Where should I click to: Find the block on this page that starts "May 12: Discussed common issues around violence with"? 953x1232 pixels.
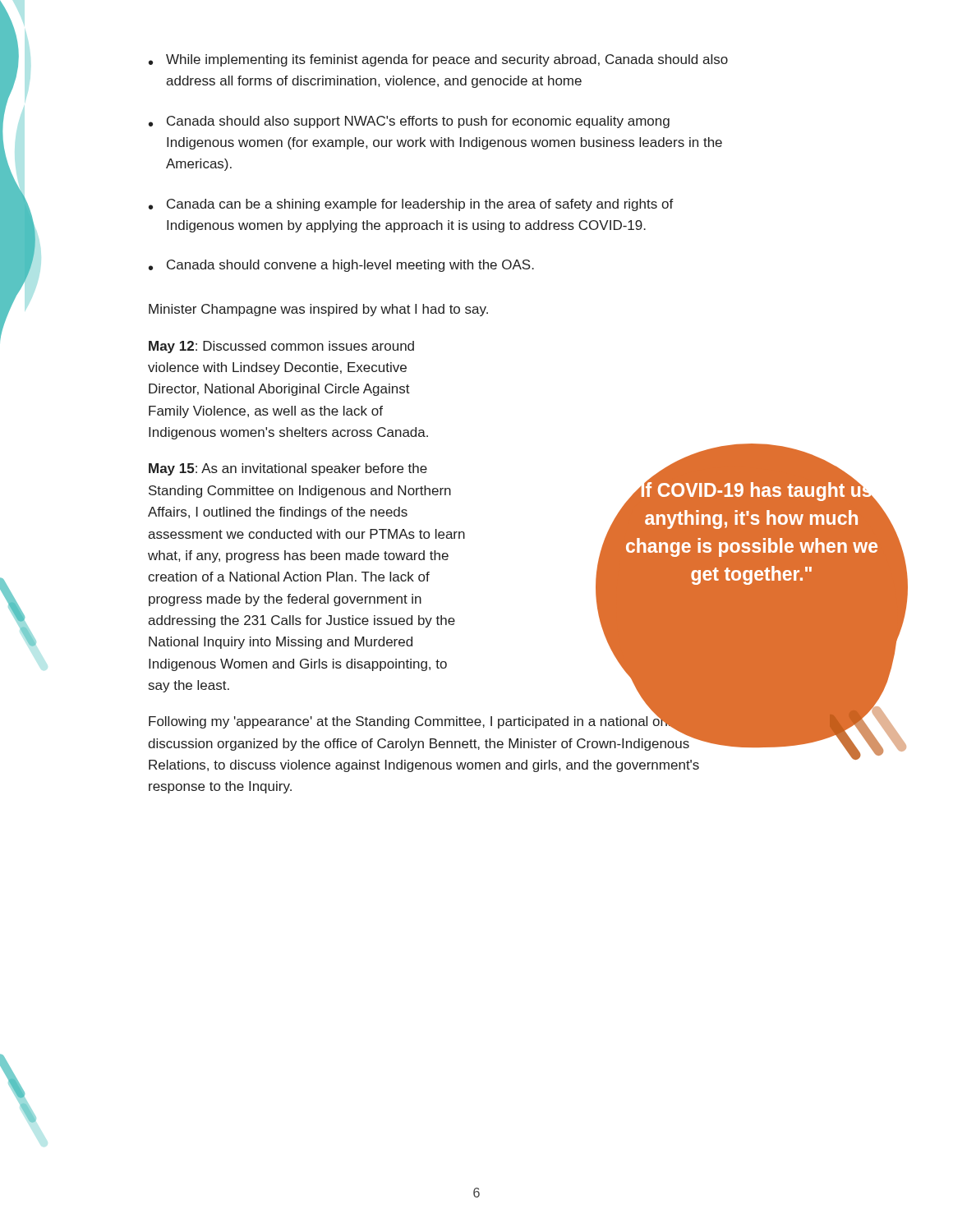(289, 389)
